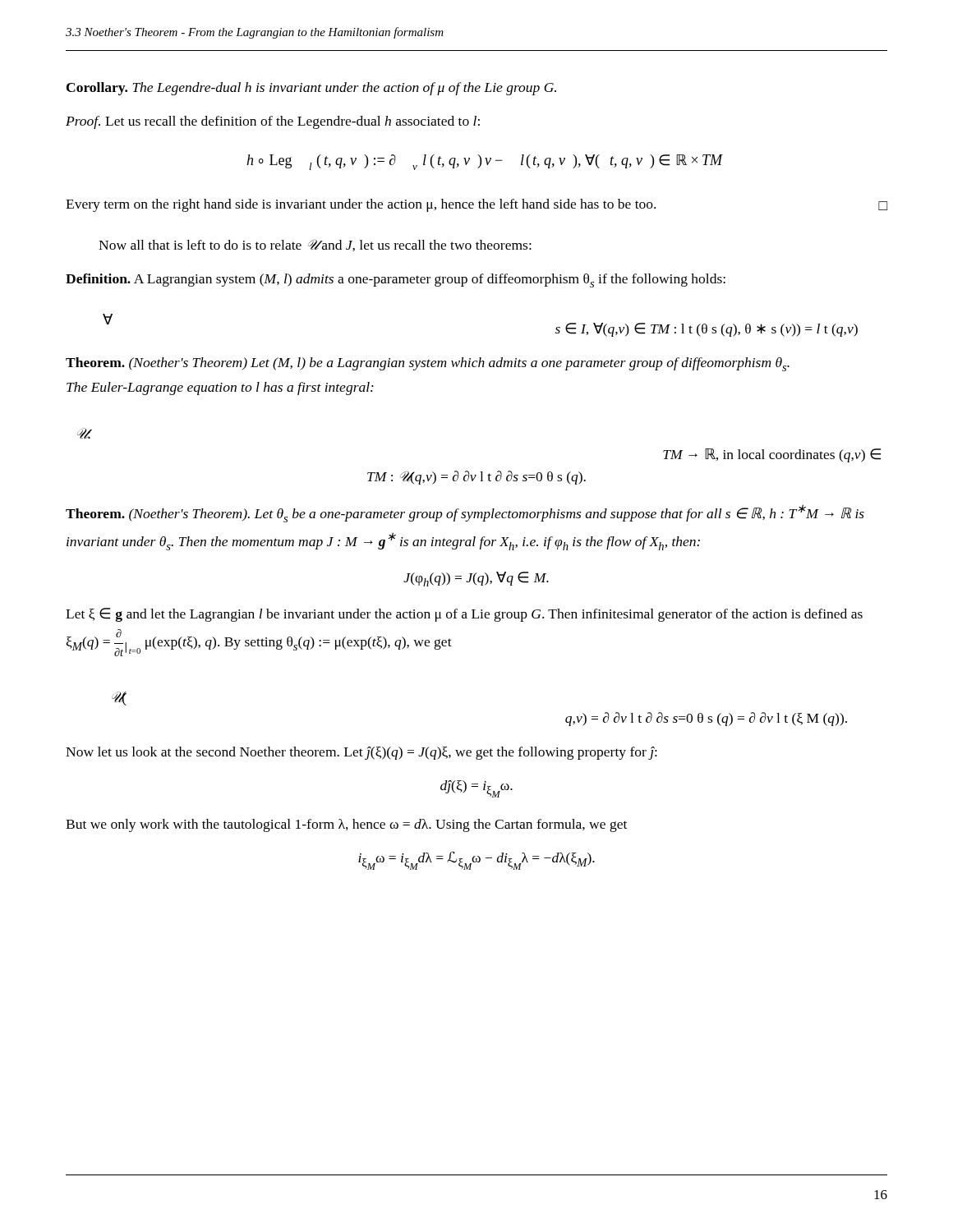Locate the text block containing "Theorem. (Noether's Theorem) Let (M, l) be"

(x=428, y=374)
